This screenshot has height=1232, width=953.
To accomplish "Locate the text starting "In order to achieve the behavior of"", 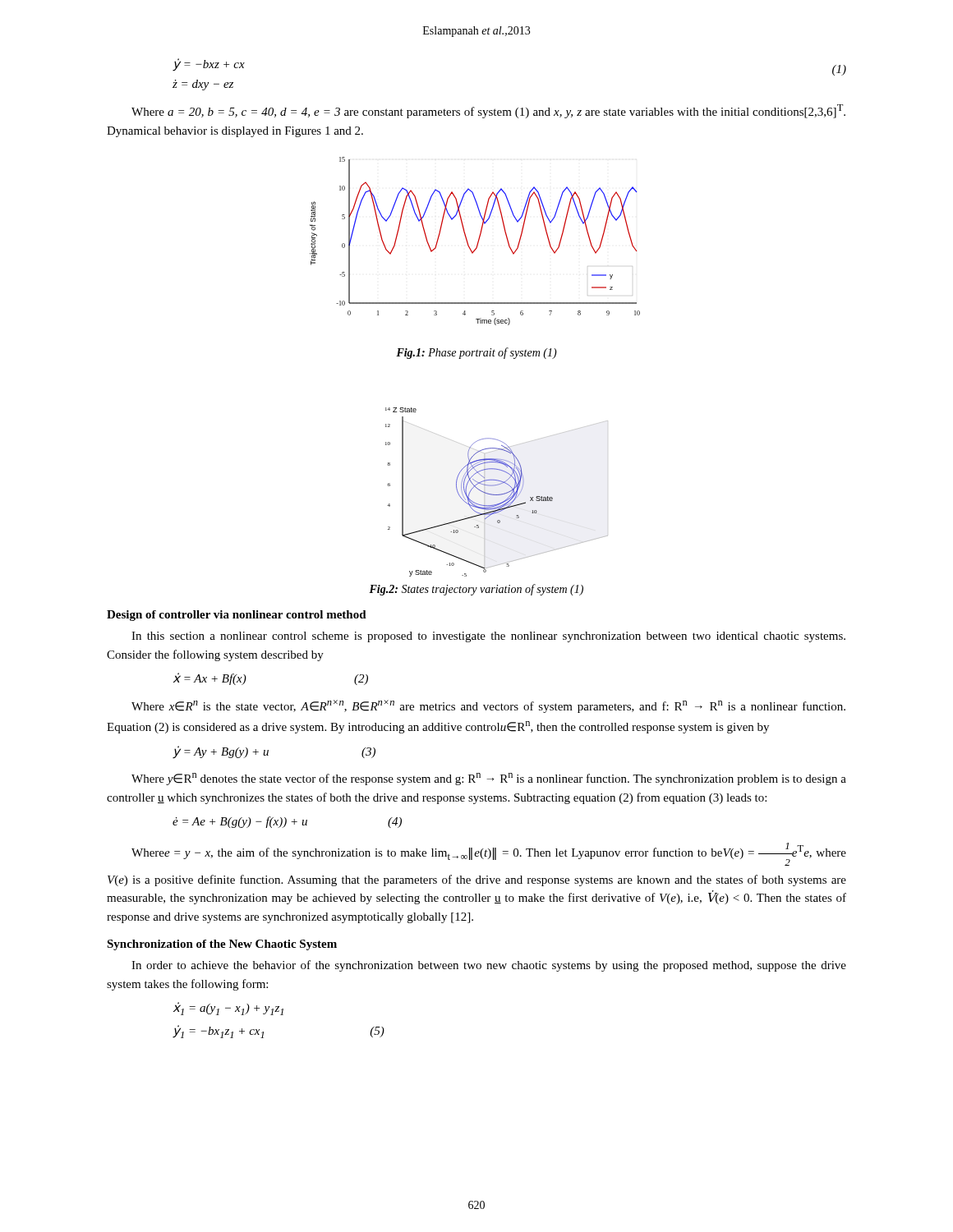I will tap(476, 974).
